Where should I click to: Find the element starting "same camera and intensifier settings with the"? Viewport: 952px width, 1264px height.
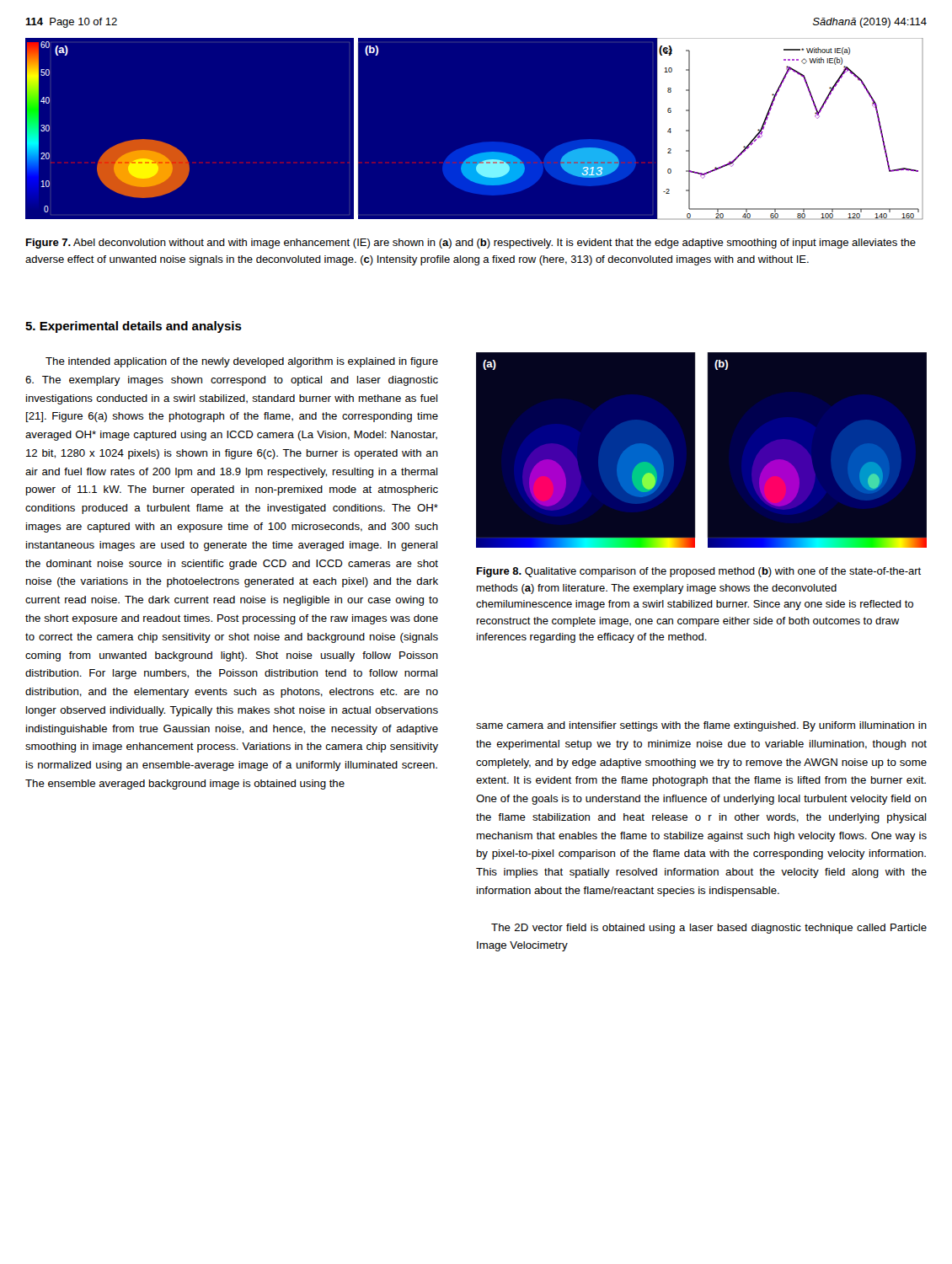click(701, 835)
